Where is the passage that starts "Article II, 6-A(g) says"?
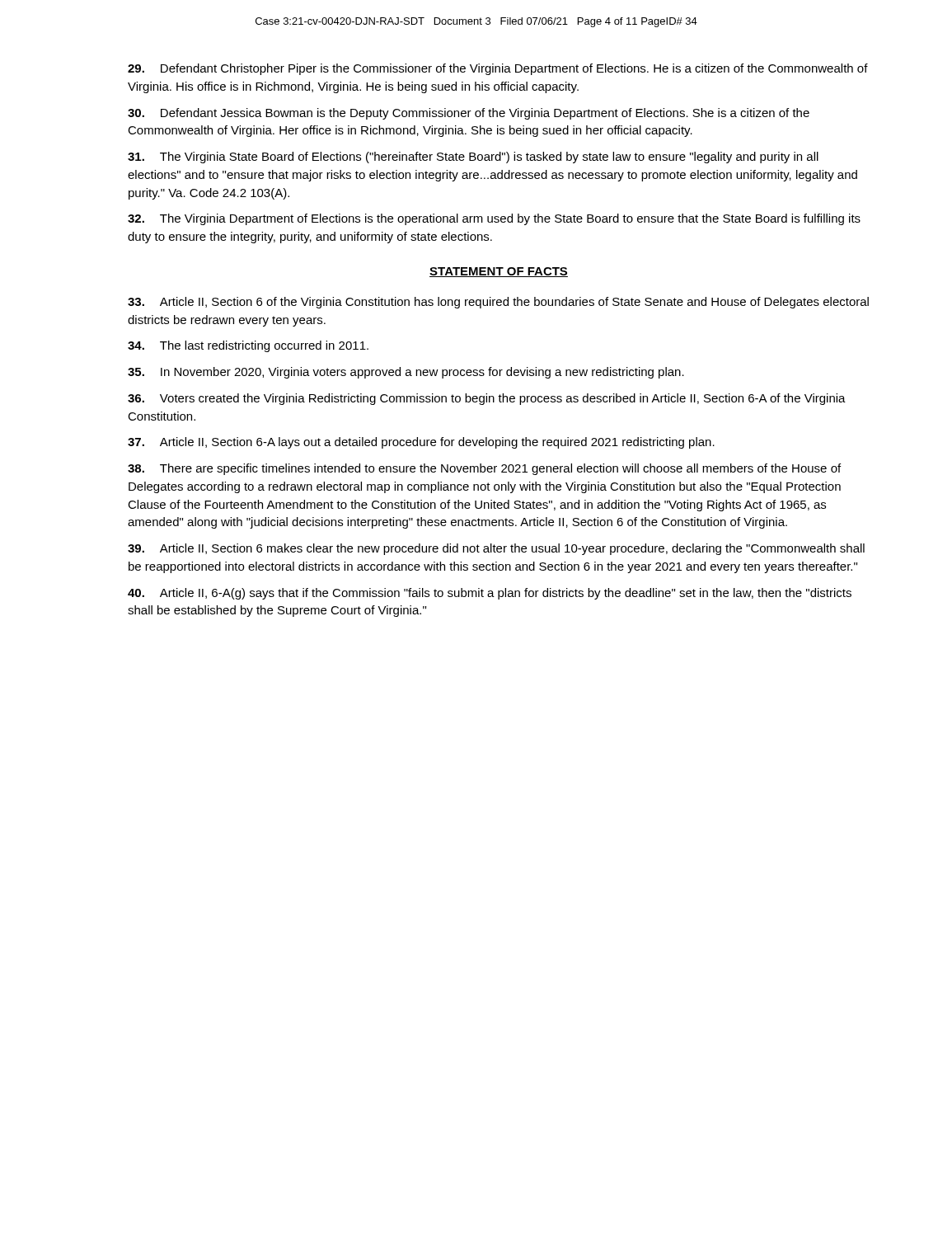 pyautogui.click(x=490, y=601)
